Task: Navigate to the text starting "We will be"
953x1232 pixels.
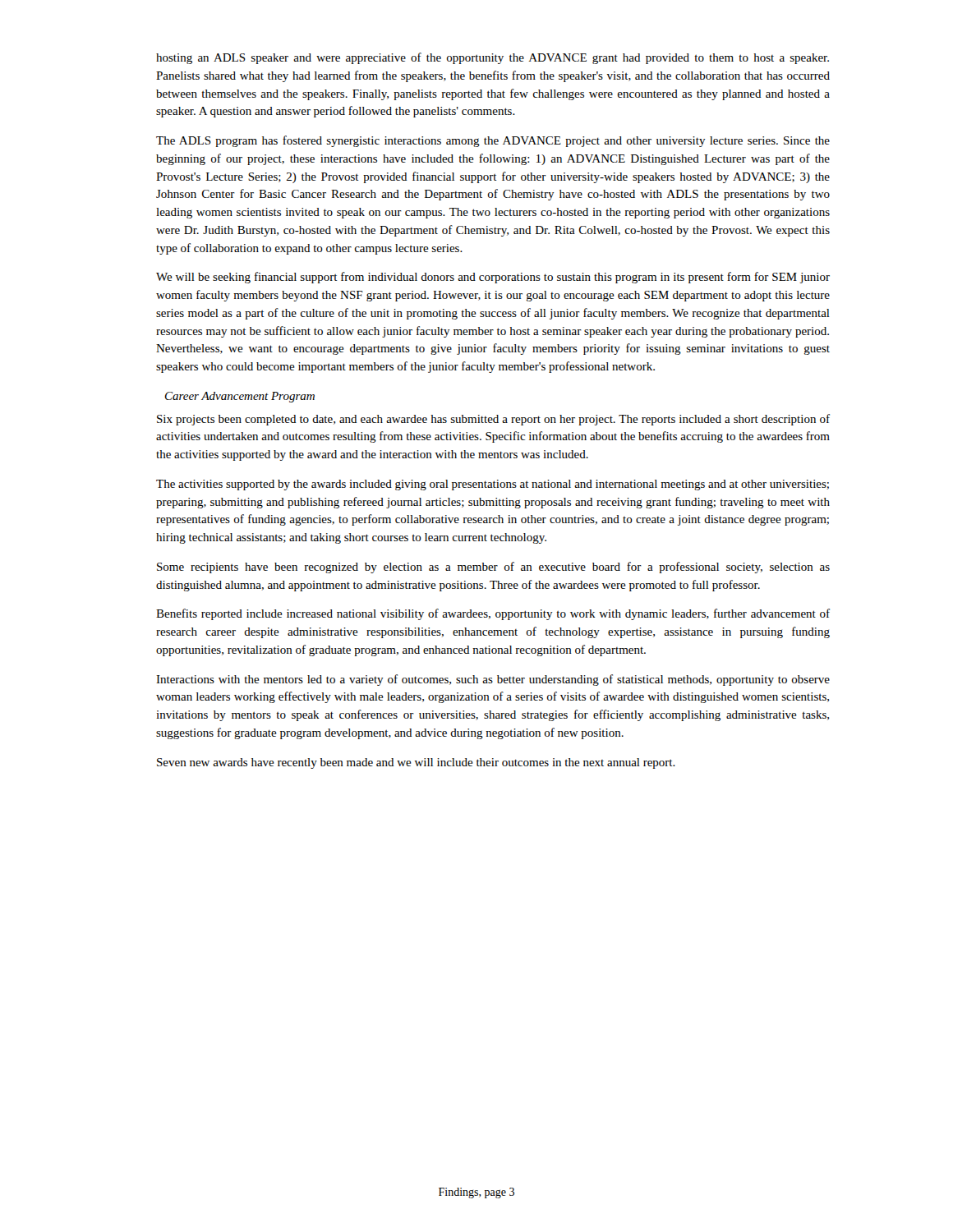Action: click(493, 322)
